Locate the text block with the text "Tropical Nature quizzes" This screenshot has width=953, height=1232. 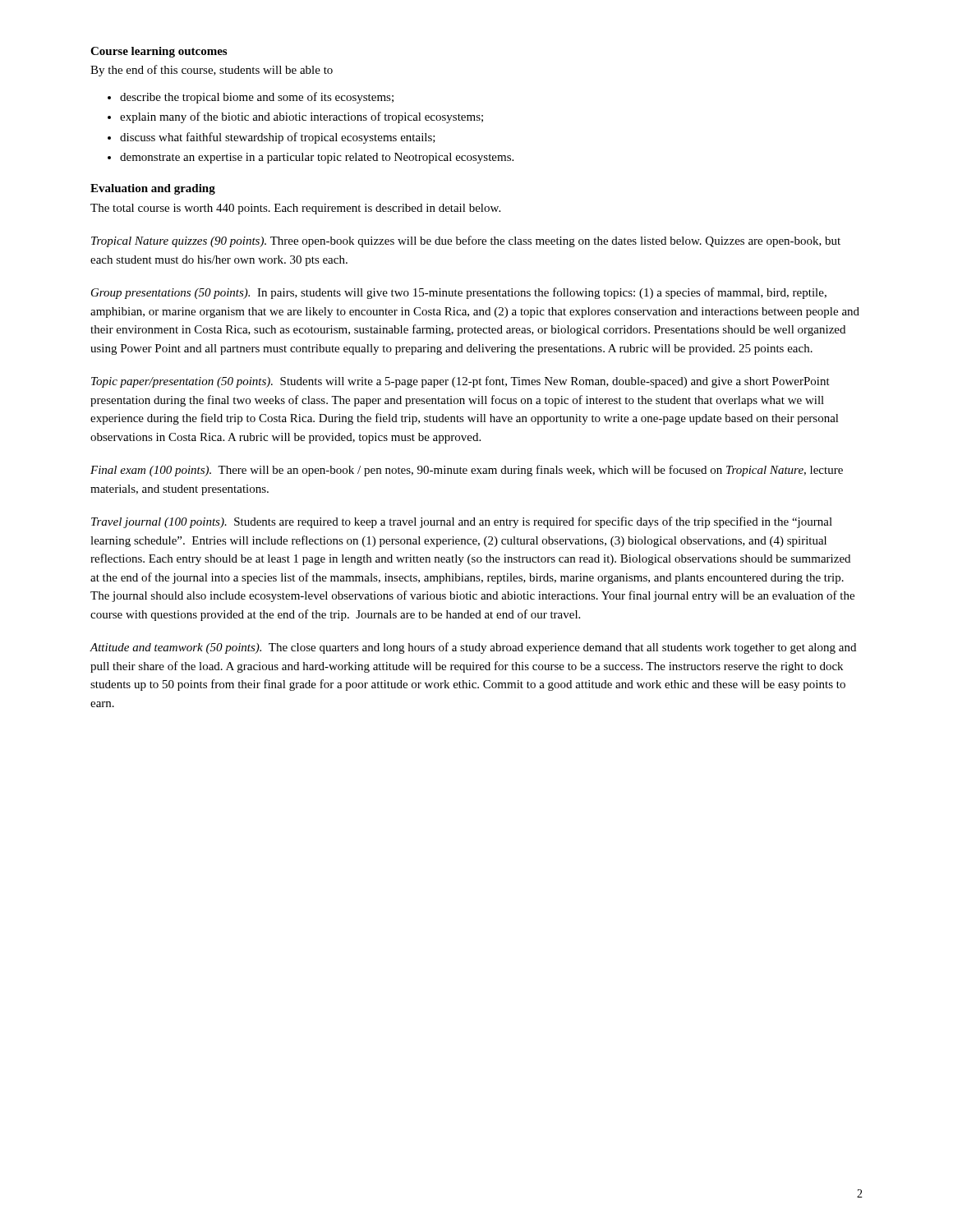tap(465, 250)
